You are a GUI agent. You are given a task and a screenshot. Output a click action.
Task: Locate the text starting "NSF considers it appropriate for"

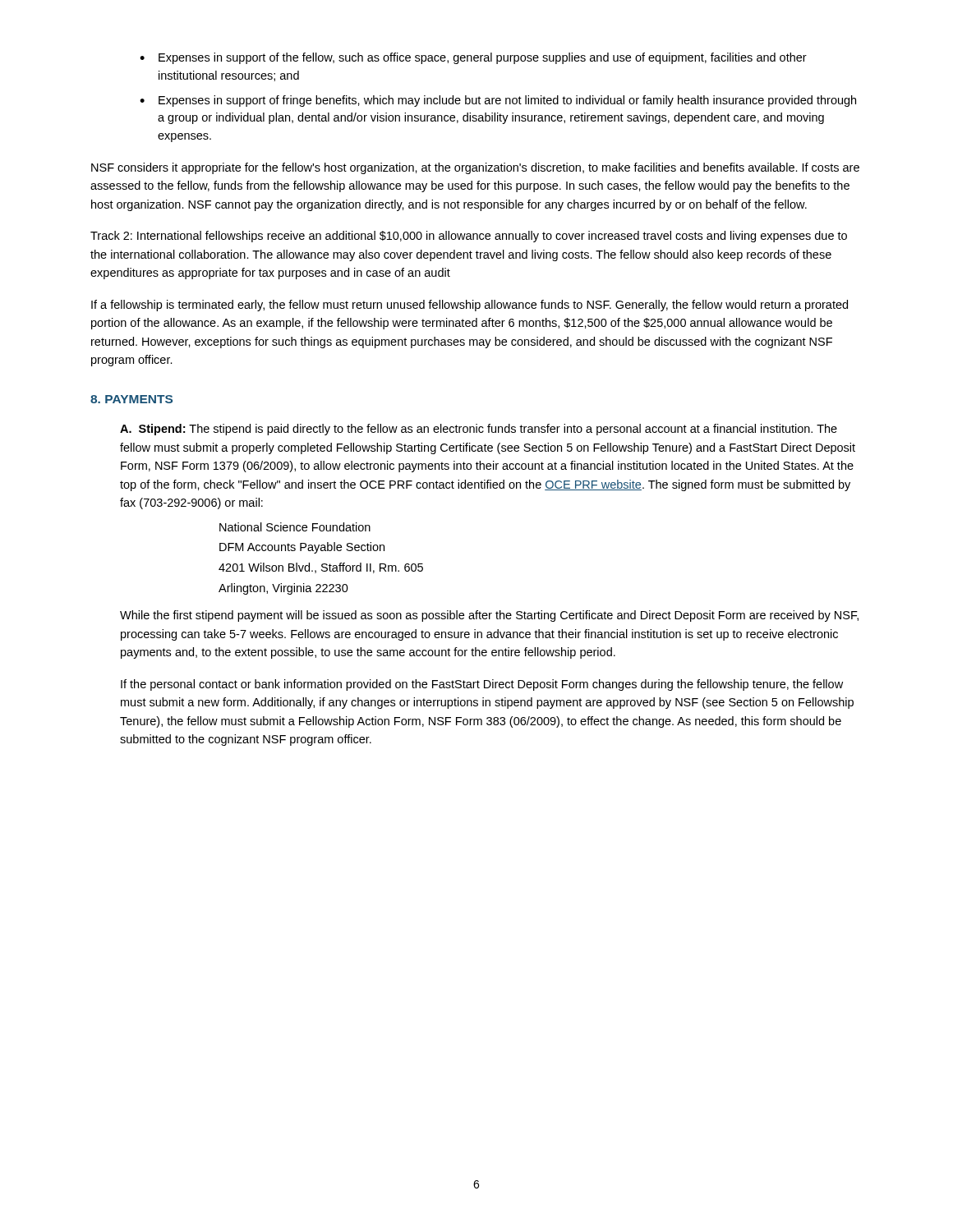coord(475,186)
